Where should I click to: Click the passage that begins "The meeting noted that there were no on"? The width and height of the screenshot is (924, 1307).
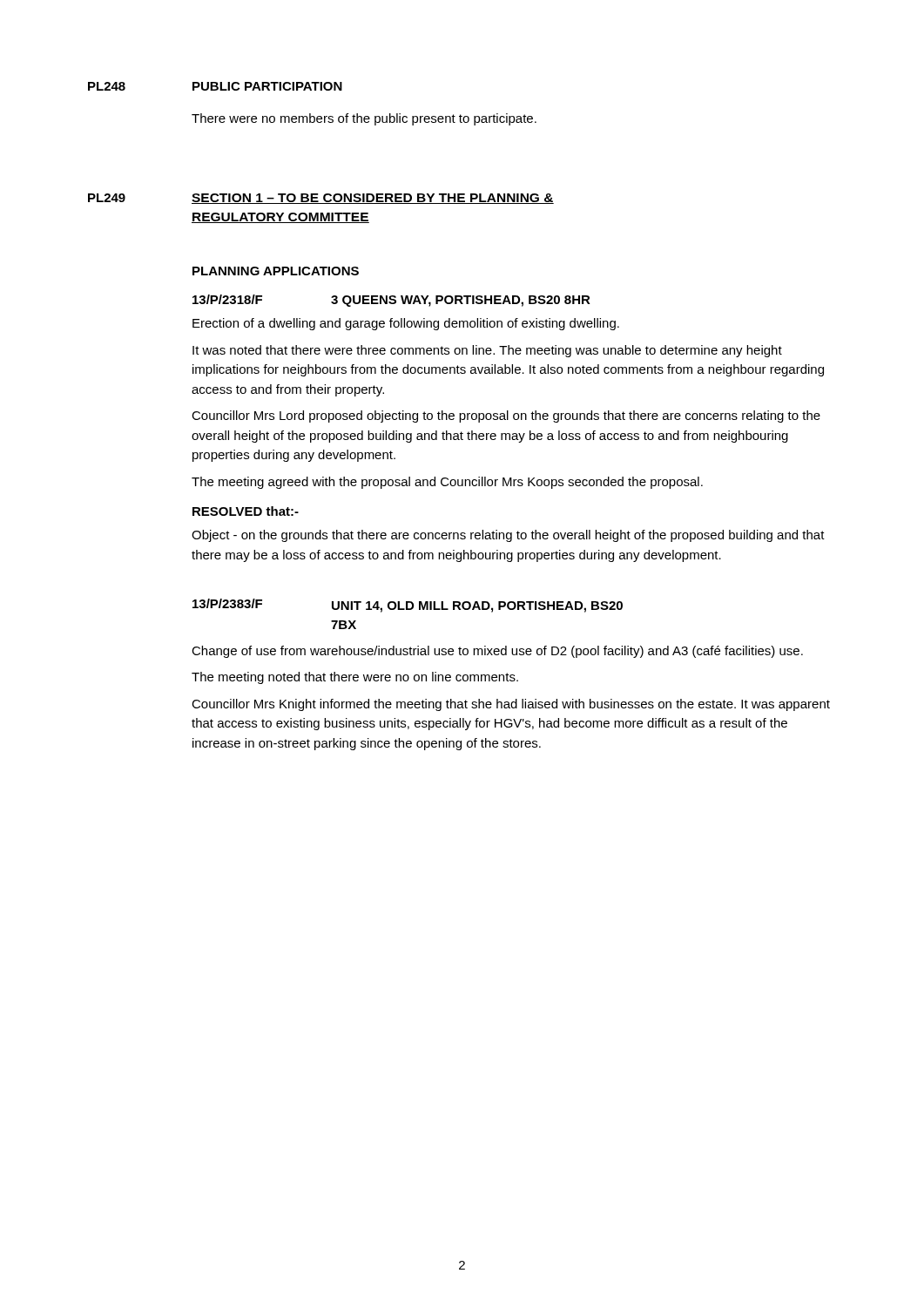point(355,677)
